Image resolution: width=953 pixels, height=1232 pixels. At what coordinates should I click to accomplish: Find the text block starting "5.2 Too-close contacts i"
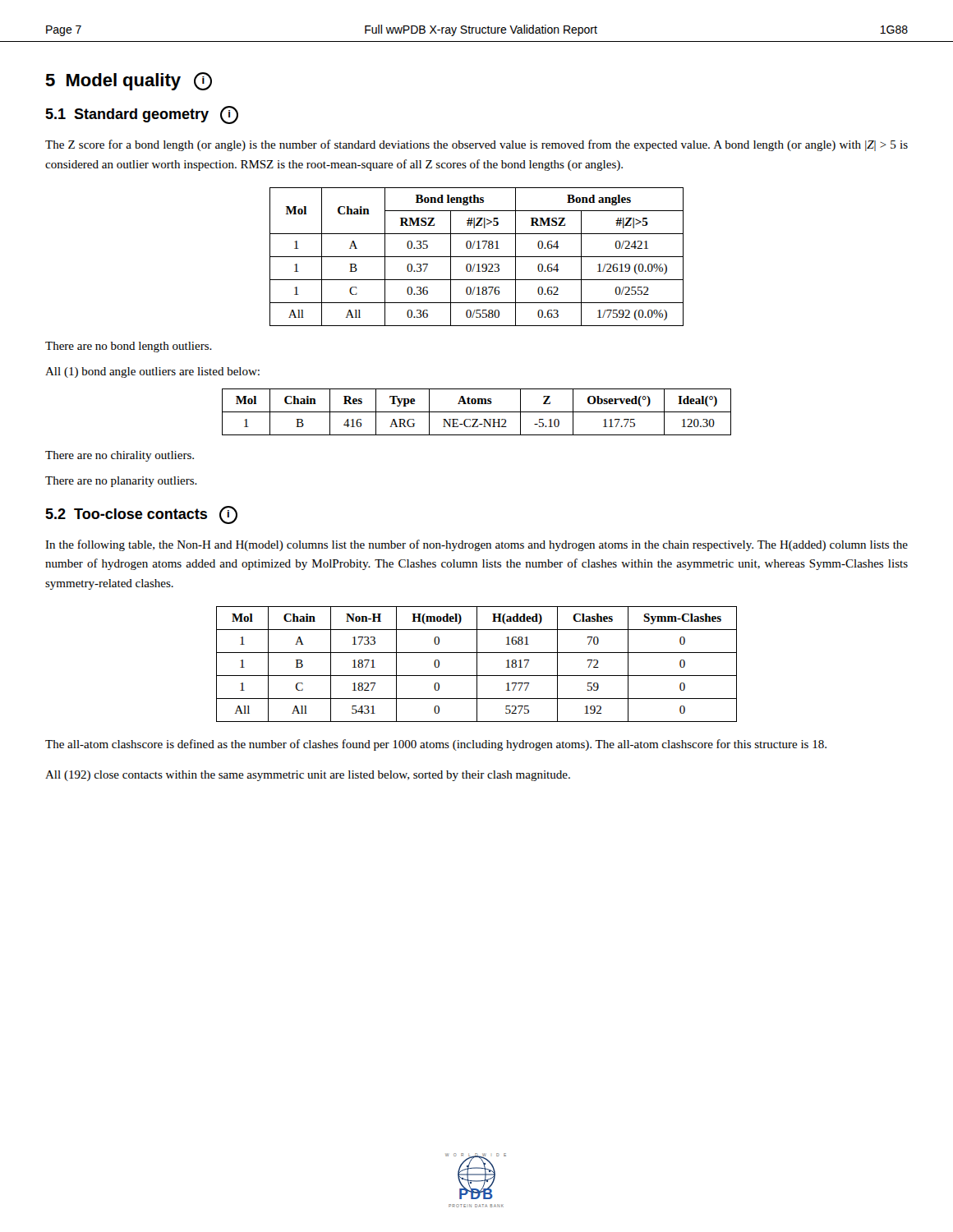pyautogui.click(x=141, y=514)
